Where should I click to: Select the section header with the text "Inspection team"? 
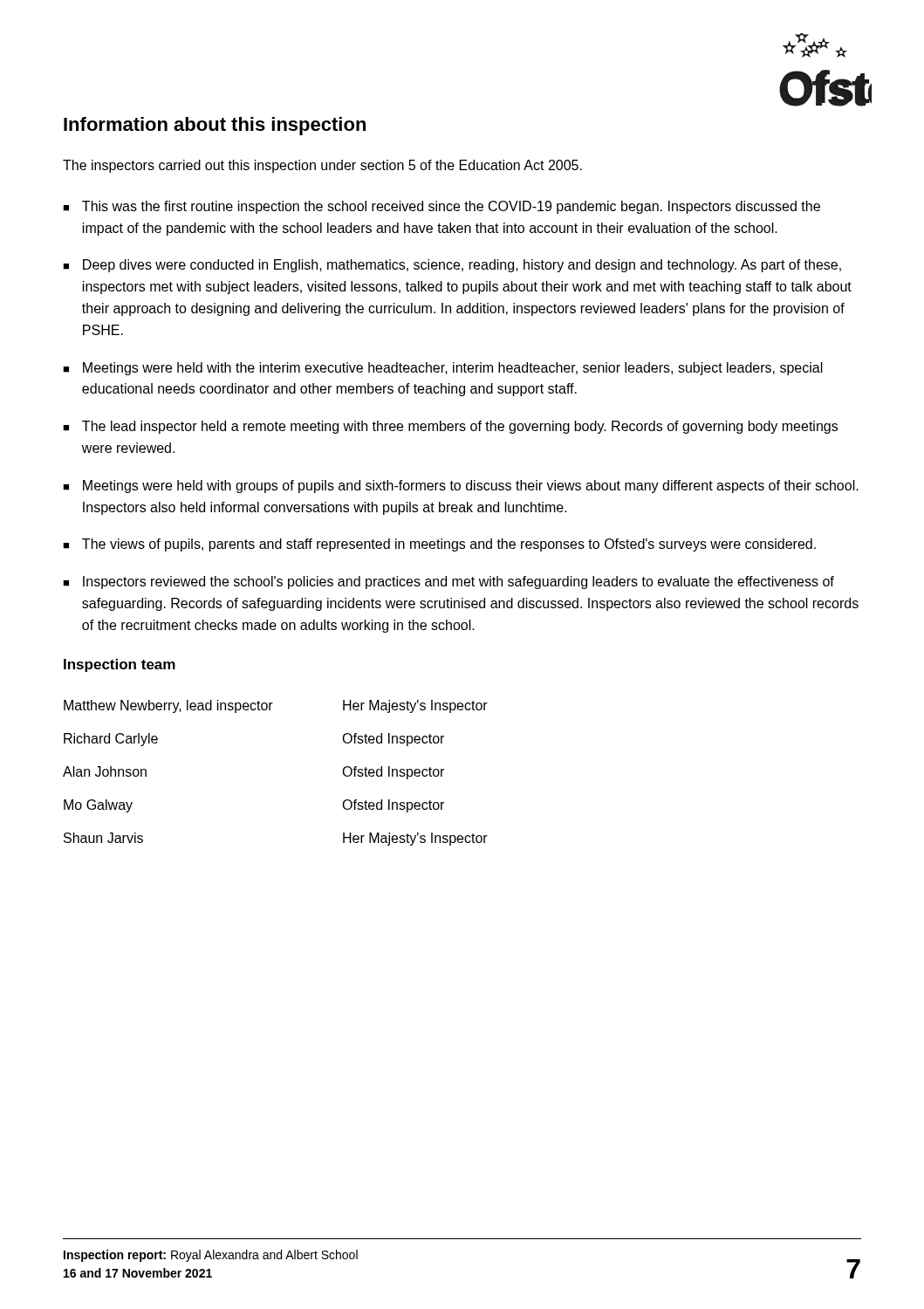coord(119,664)
